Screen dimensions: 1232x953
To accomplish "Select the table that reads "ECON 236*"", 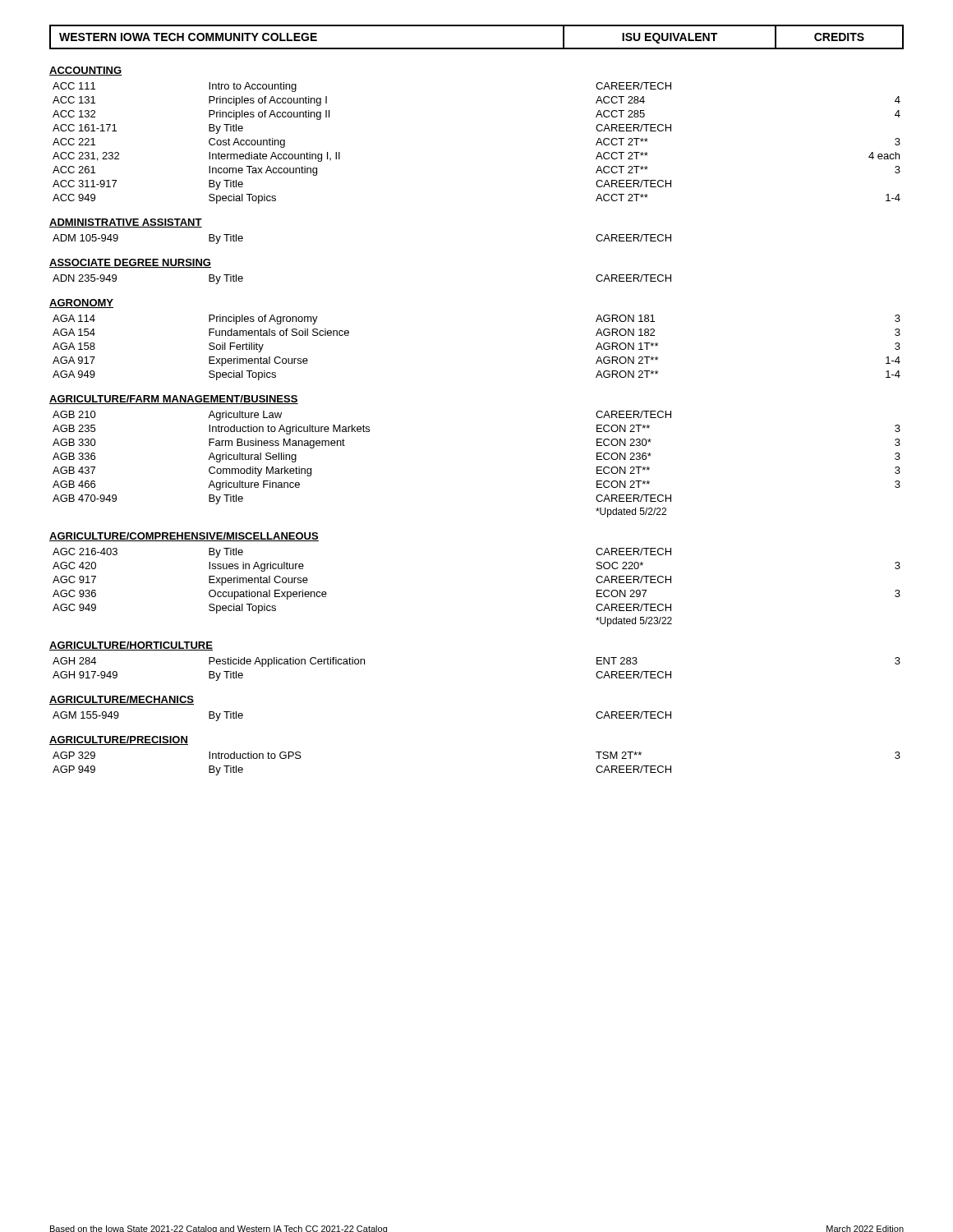I will (x=476, y=463).
